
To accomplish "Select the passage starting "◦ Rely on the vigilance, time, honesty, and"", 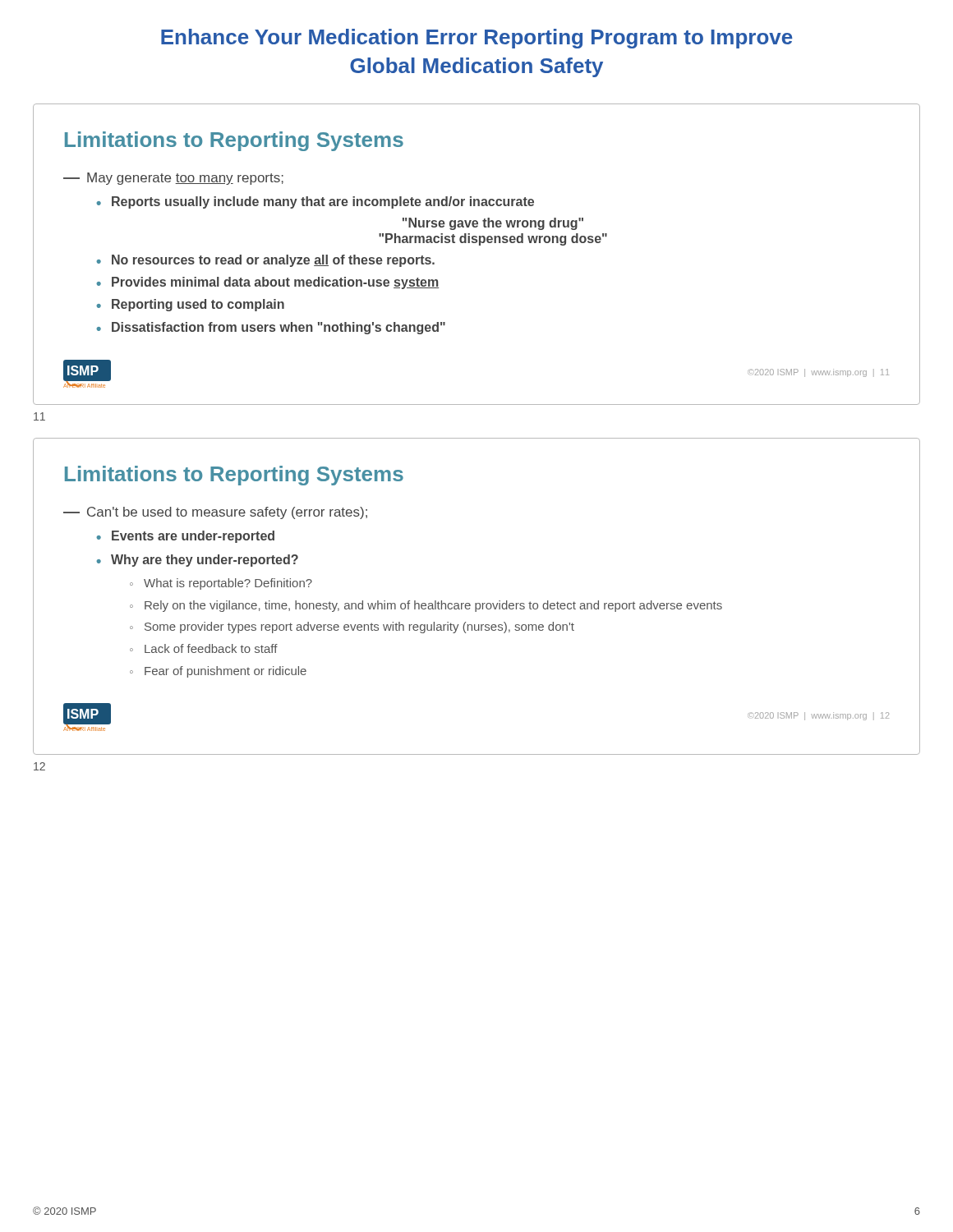I will pyautogui.click(x=426, y=605).
